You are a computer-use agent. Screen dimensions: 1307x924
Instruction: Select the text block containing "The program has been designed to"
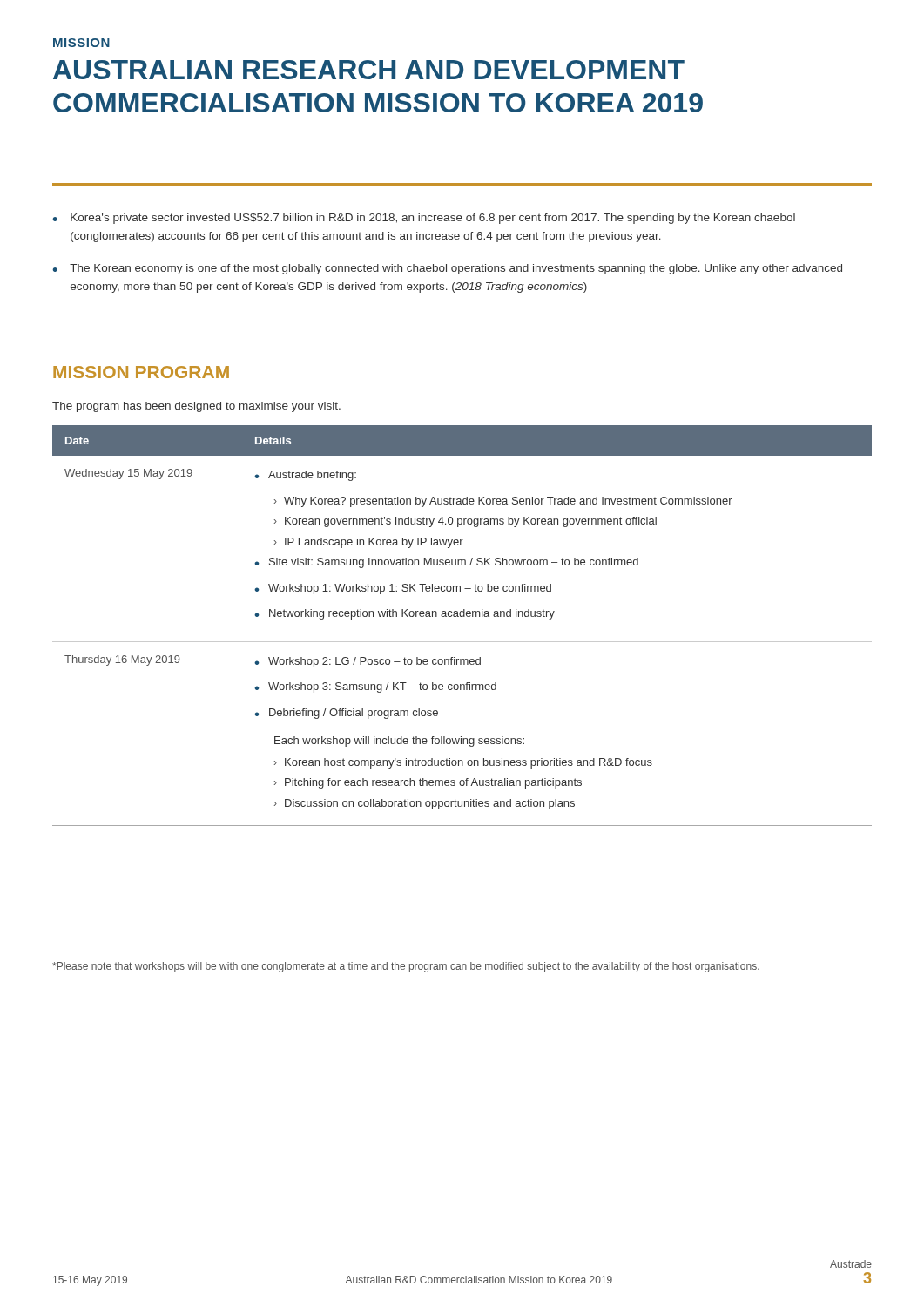[x=197, y=406]
